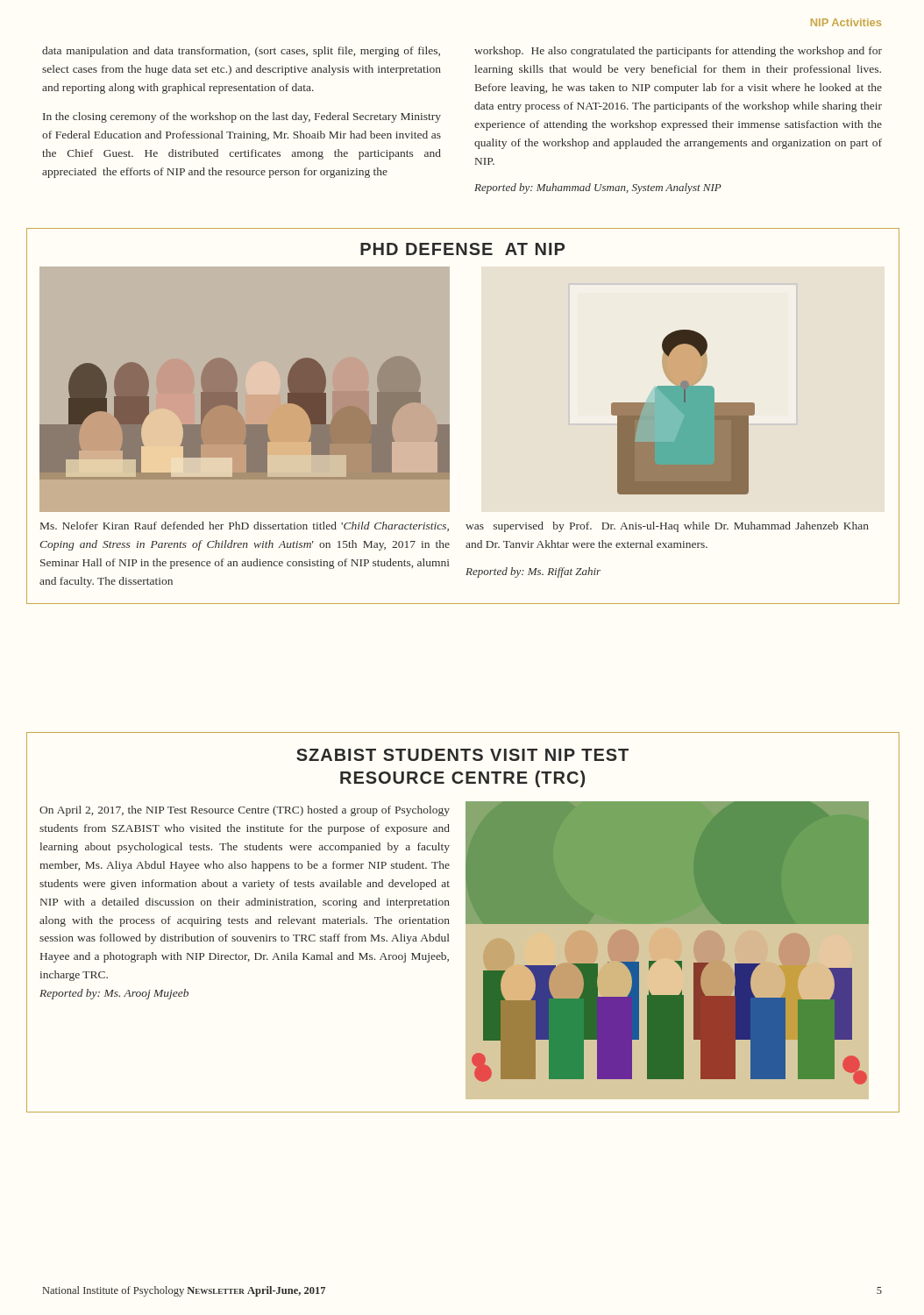The height and width of the screenshot is (1315, 924).
Task: Find the text block with the text "data manipulation and data transformation, (sort cases,"
Action: click(x=241, y=112)
